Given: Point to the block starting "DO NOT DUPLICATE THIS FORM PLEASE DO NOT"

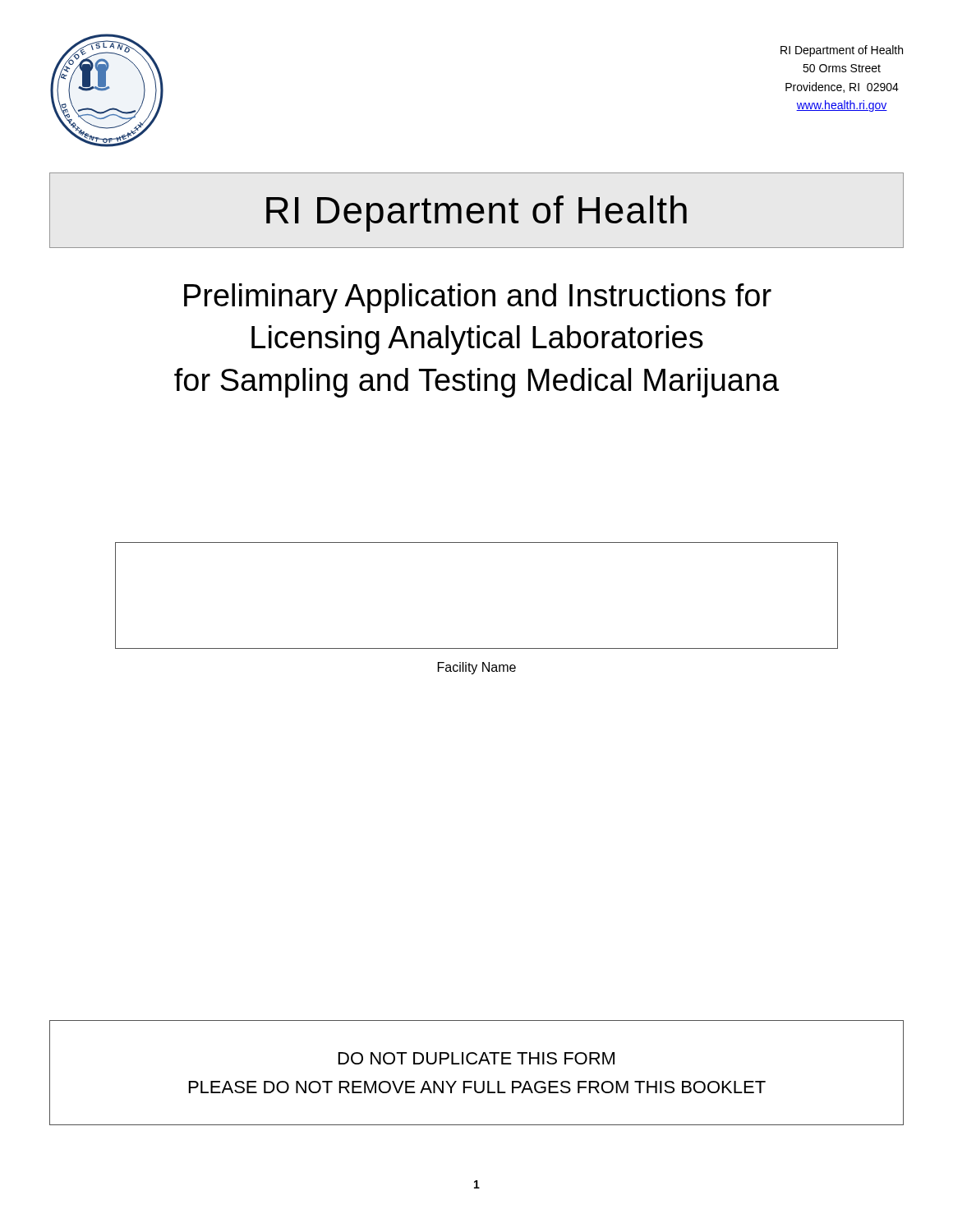Looking at the screenshot, I should click(476, 1073).
